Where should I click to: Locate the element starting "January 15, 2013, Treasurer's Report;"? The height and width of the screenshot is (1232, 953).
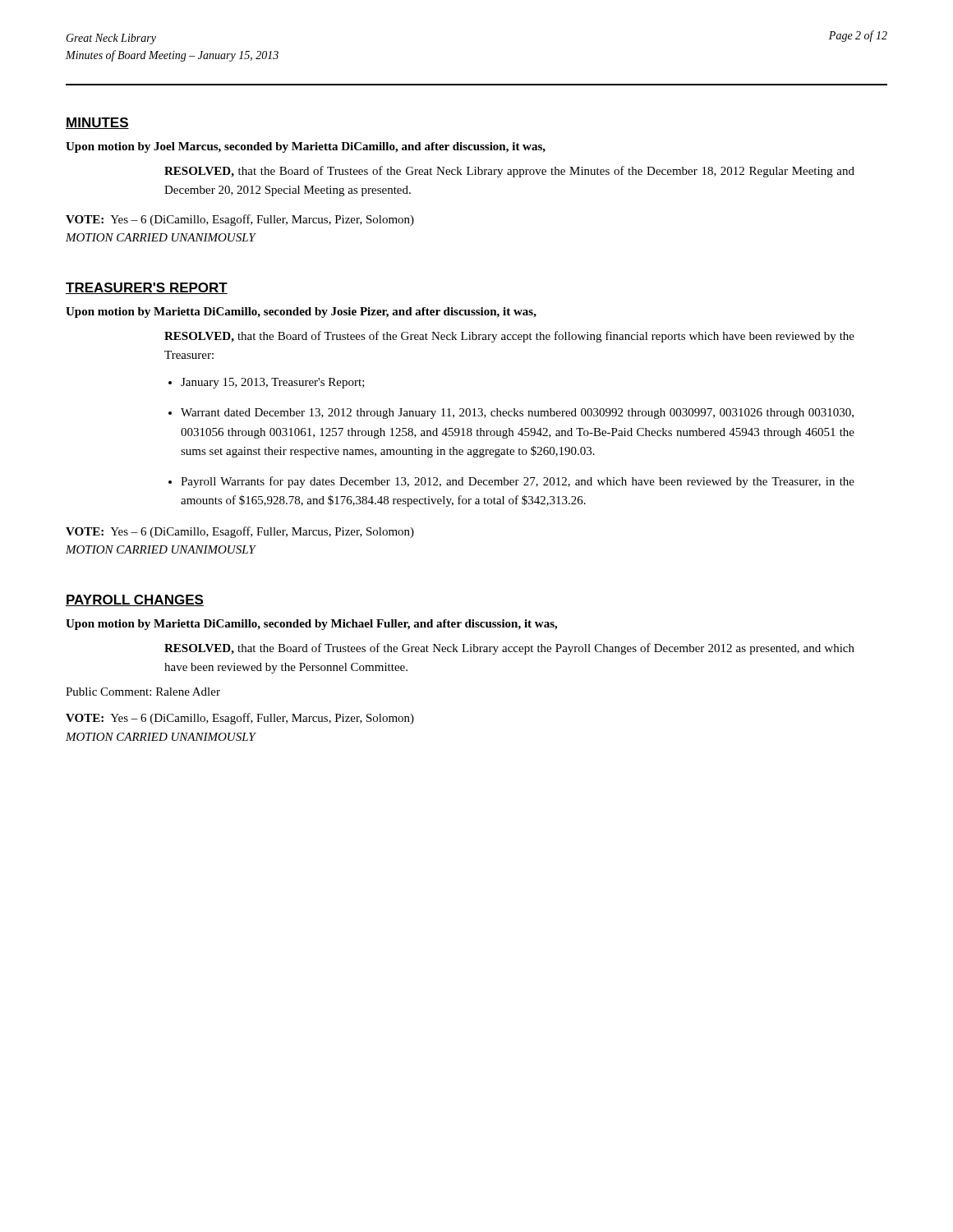(x=273, y=382)
